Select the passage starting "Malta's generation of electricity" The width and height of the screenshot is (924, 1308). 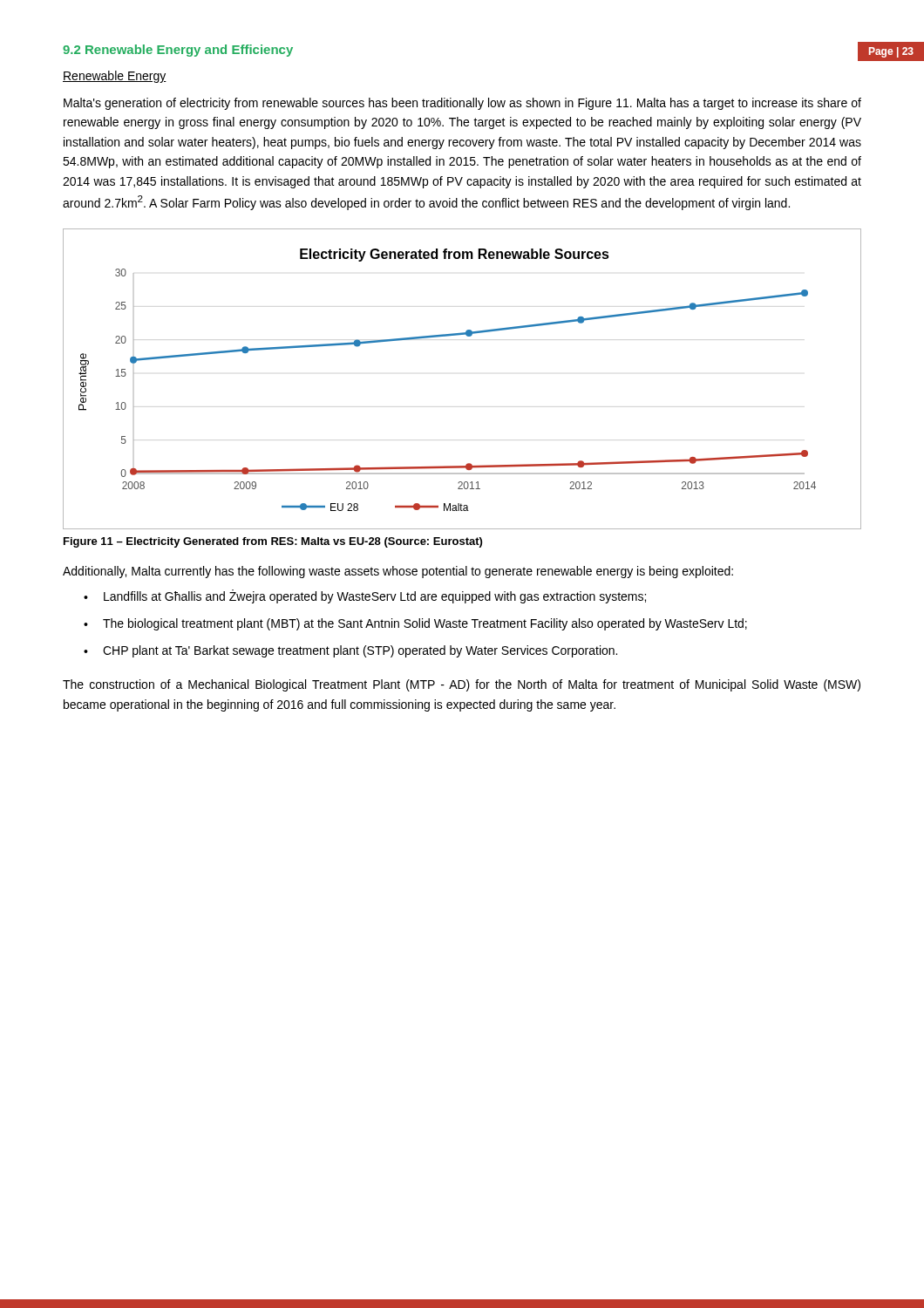(x=462, y=153)
